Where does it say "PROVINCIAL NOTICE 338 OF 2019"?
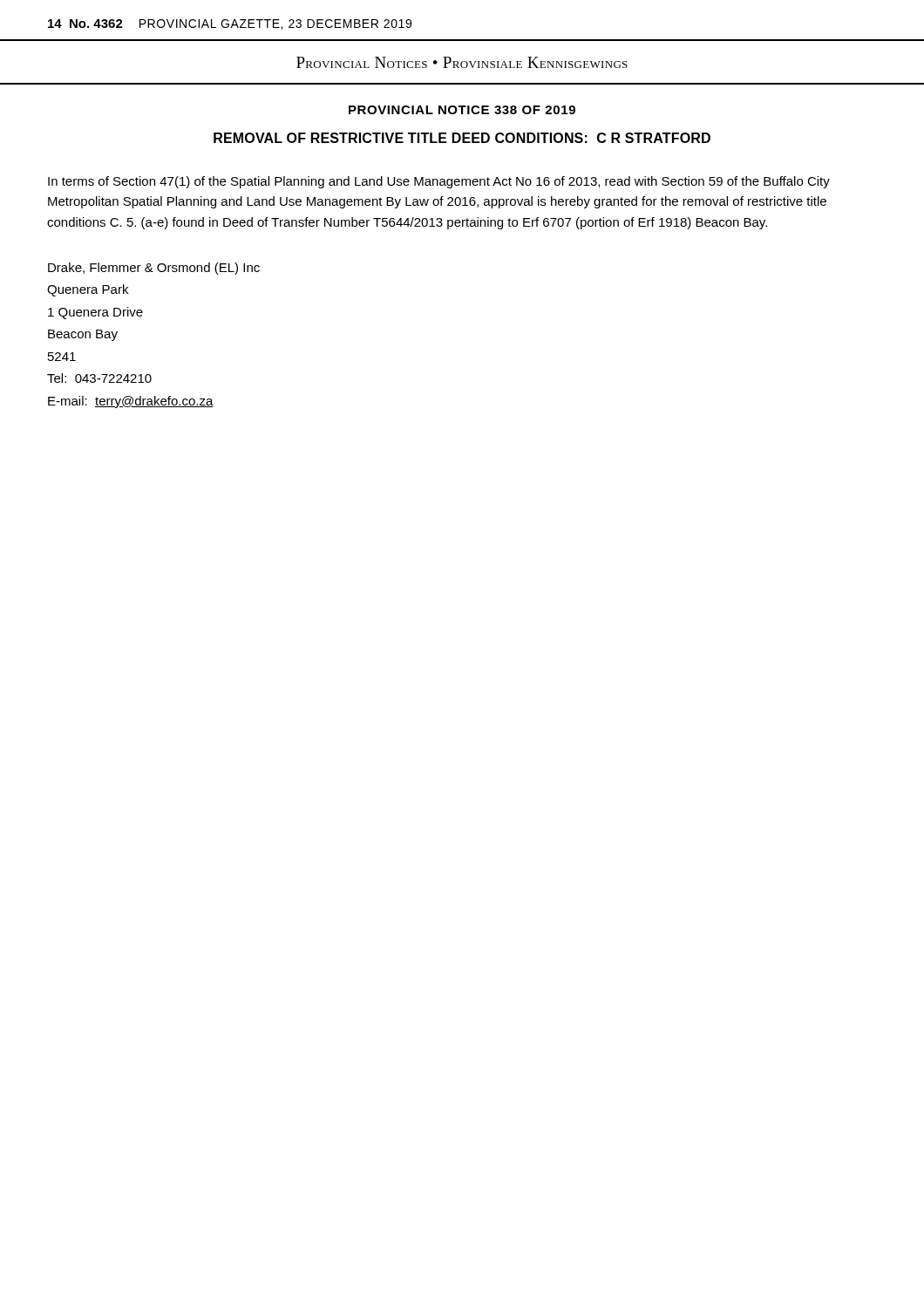Viewport: 924px width, 1308px height. point(462,109)
